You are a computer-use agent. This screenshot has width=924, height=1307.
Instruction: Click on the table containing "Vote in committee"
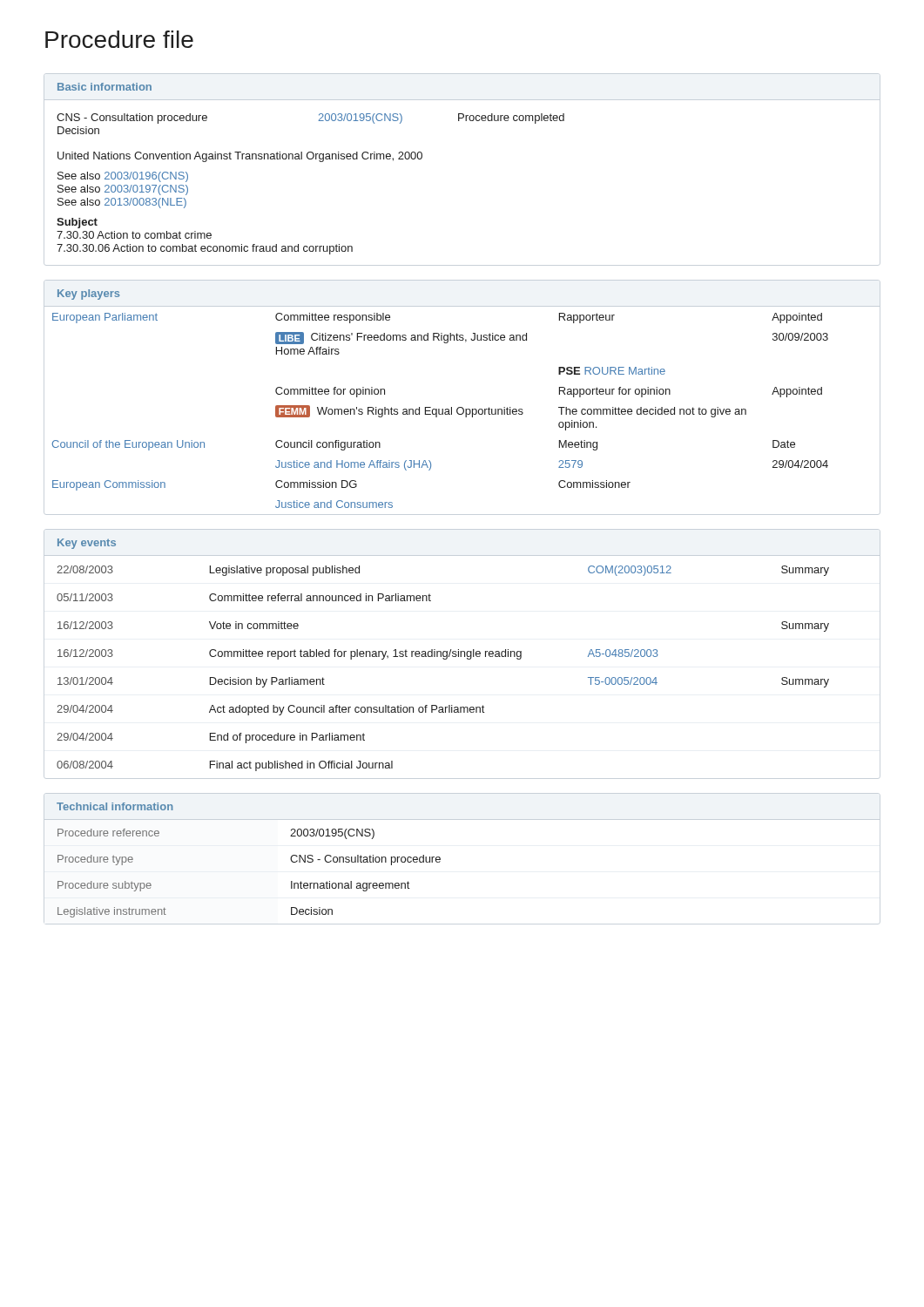click(462, 667)
